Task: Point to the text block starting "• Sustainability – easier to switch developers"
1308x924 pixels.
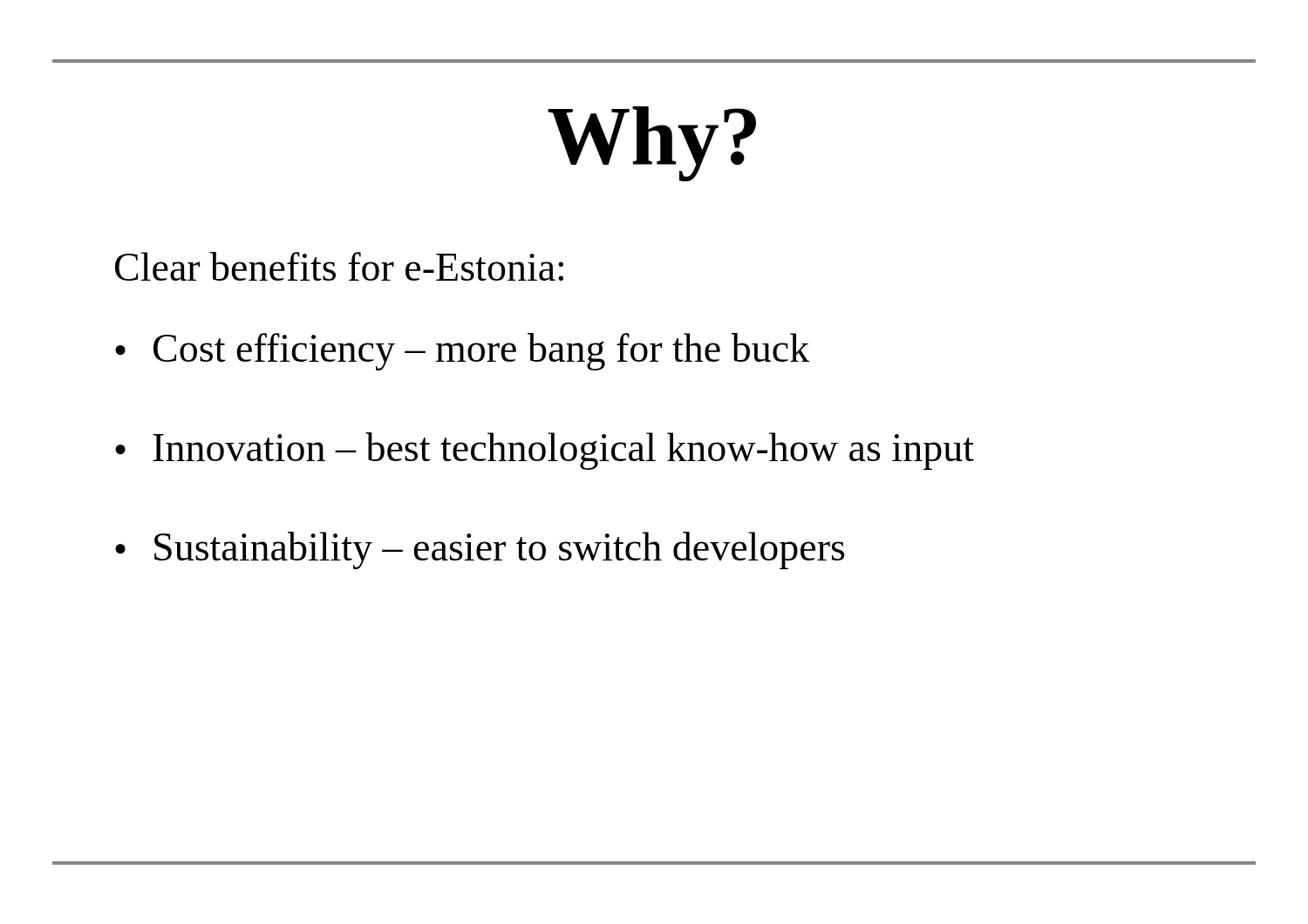Action: [x=654, y=548]
